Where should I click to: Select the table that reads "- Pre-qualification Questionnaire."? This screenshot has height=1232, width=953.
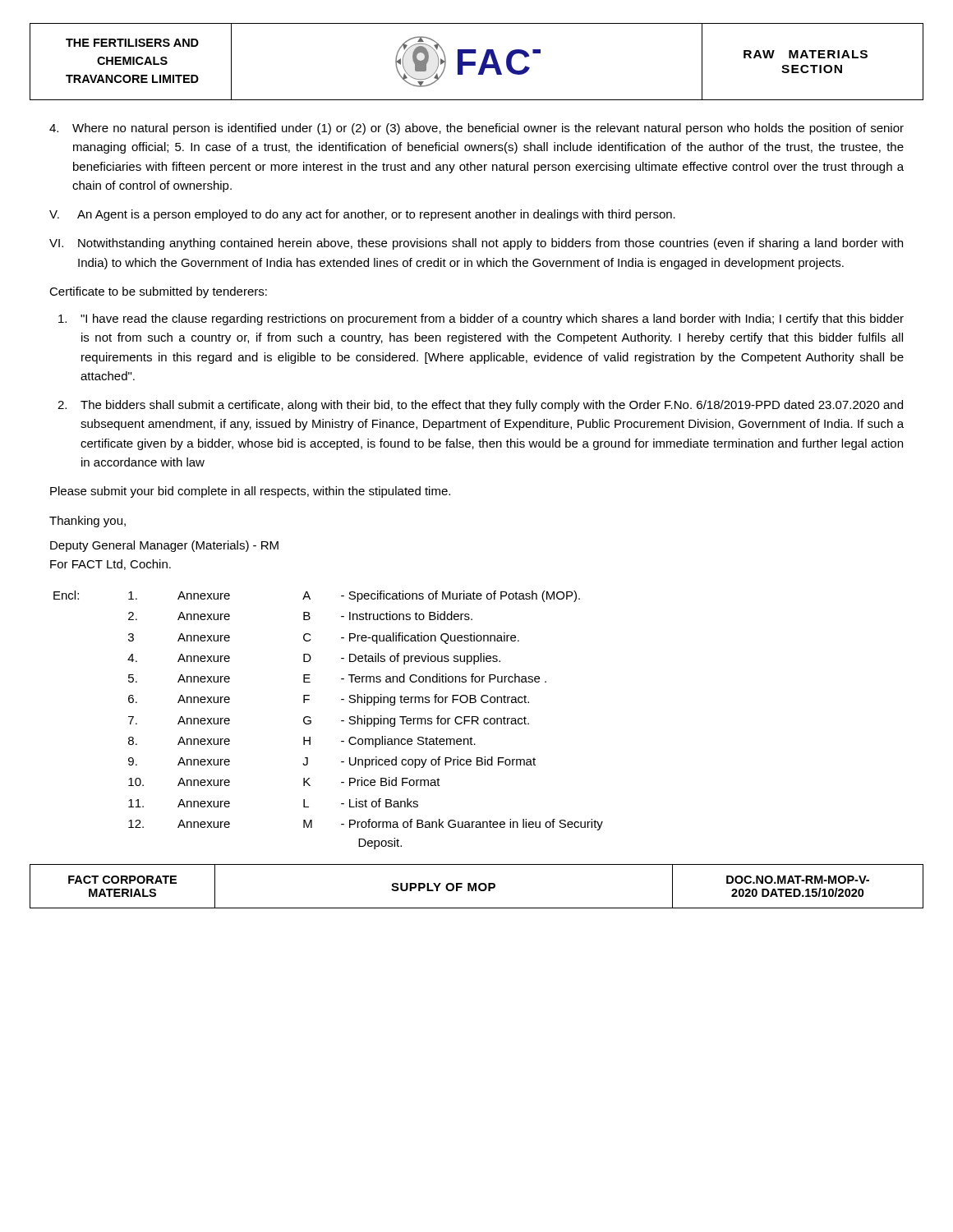(x=476, y=719)
